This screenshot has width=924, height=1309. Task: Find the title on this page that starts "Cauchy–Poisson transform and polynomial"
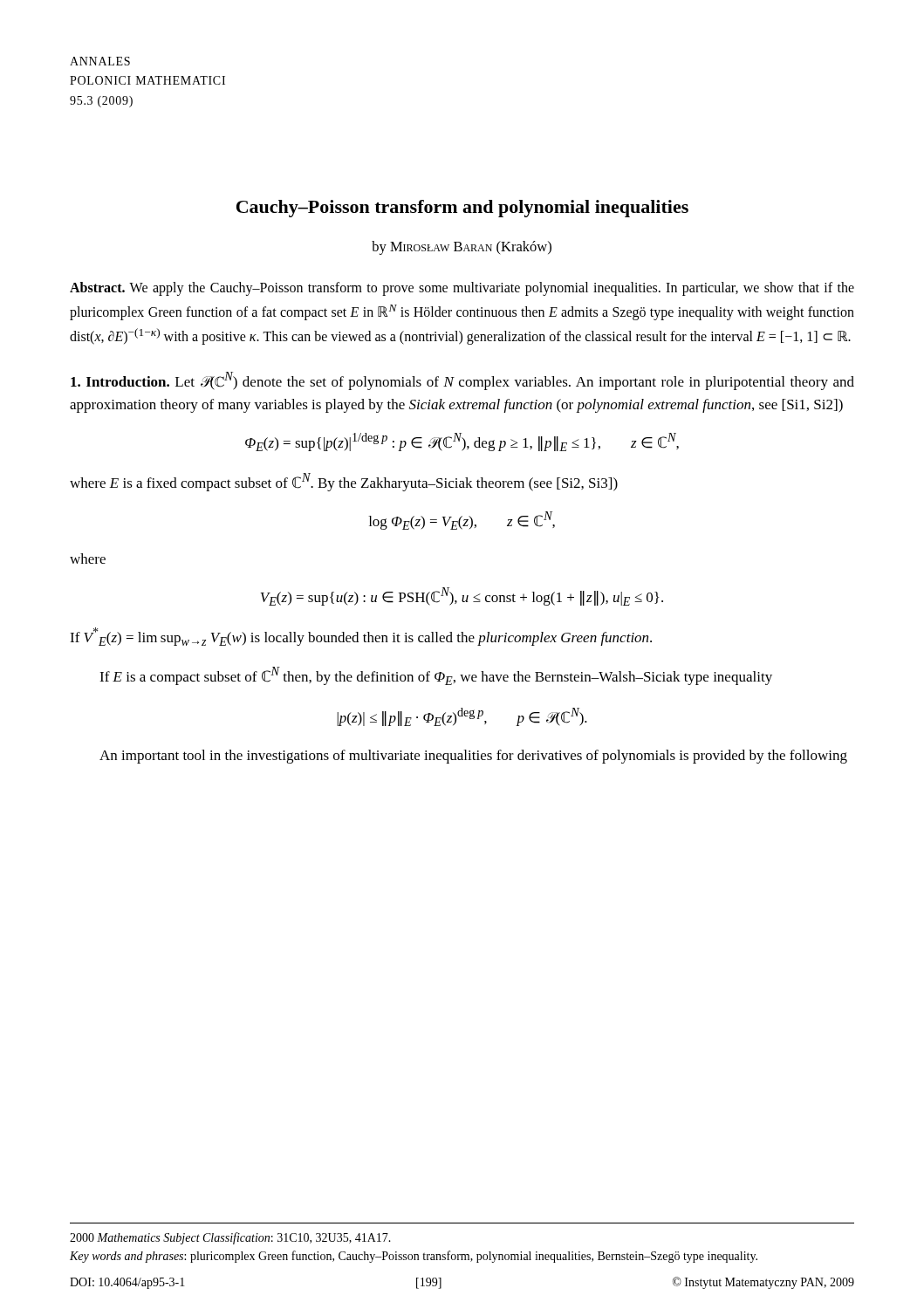(x=462, y=206)
